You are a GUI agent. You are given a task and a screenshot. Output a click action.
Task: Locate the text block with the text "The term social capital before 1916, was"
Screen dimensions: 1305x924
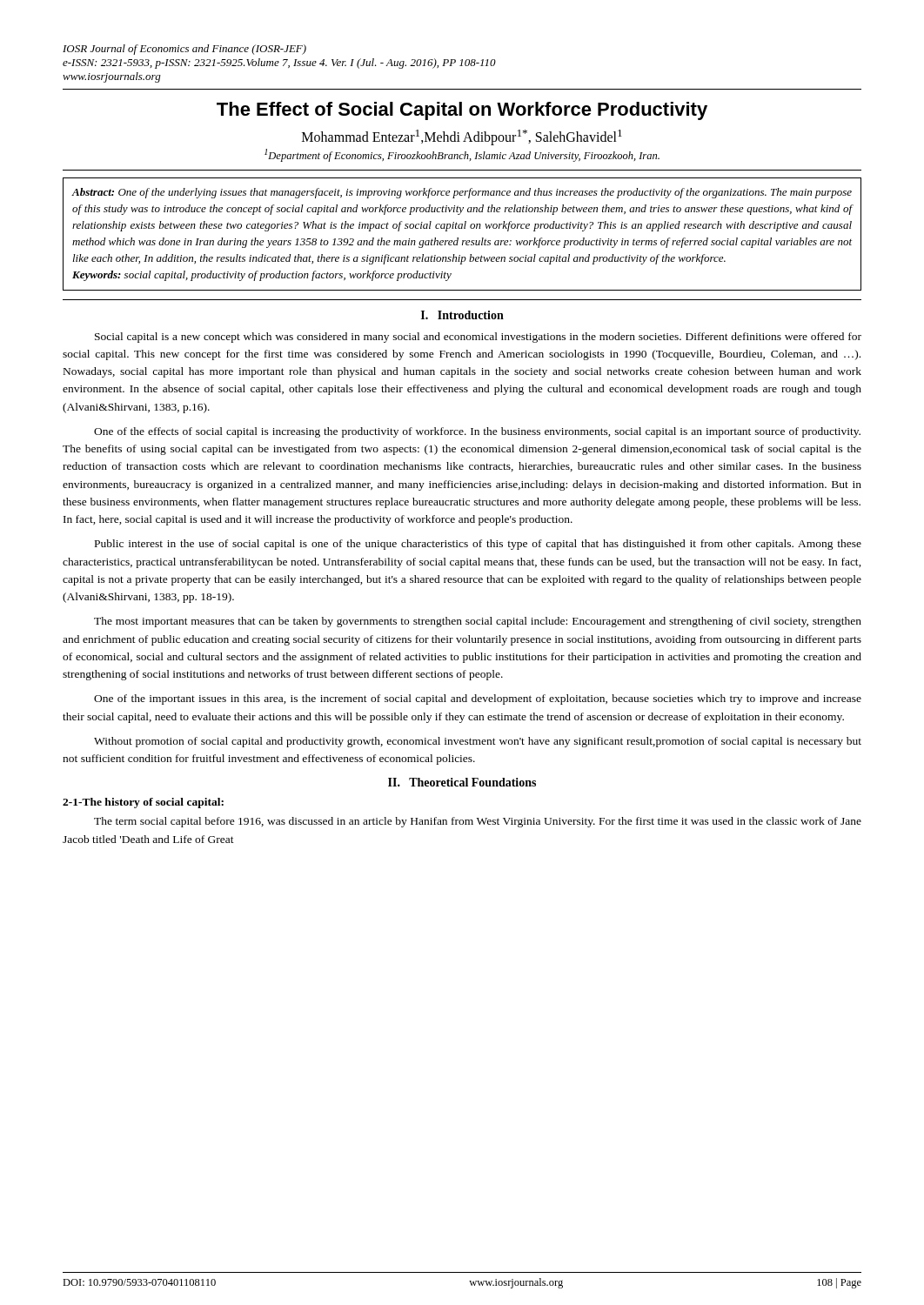[462, 830]
